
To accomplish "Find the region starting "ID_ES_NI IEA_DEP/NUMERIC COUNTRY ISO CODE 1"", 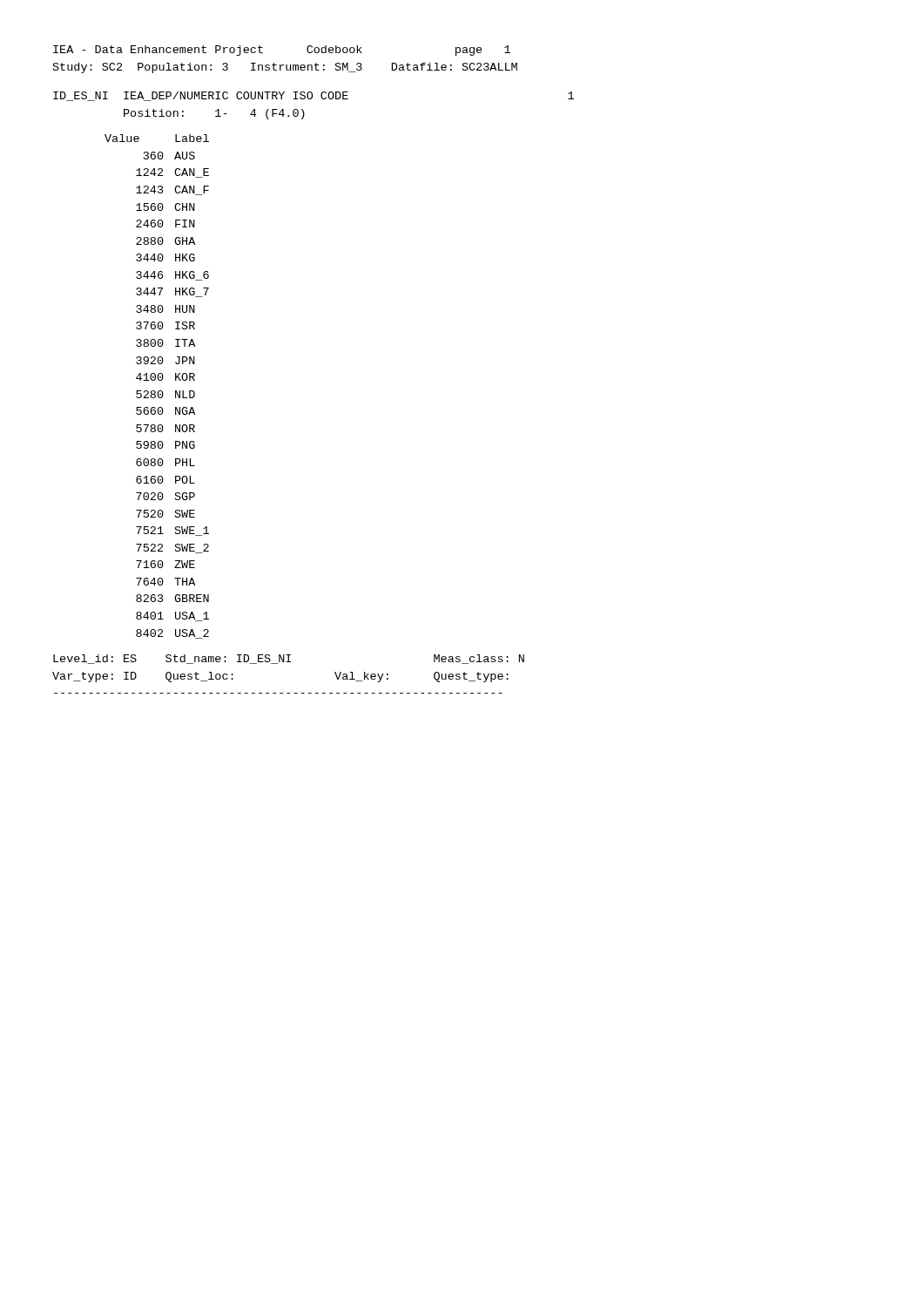I will (314, 96).
